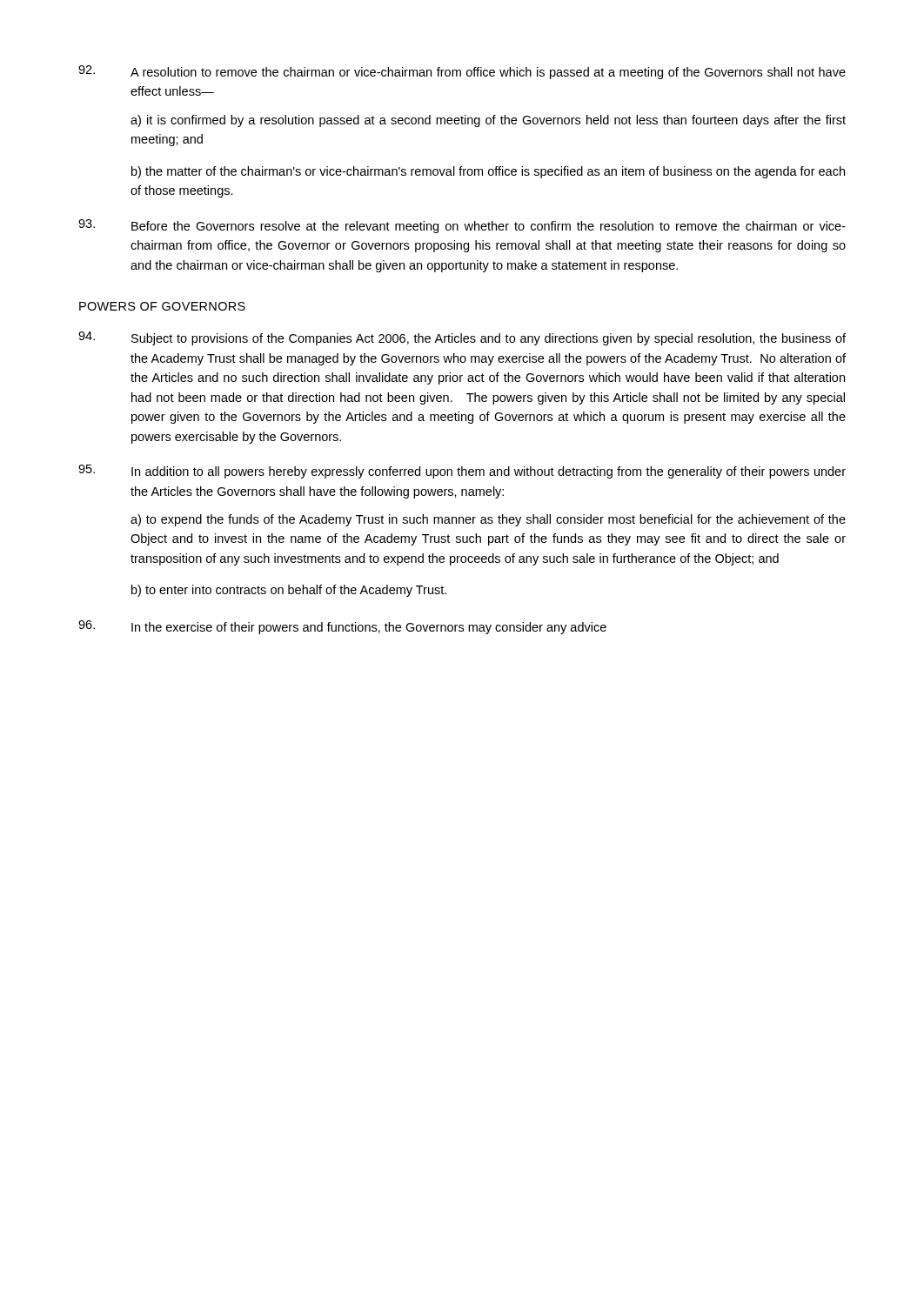Find the list item that reads "95. In addition to all powers hereby"
This screenshot has height=1305, width=924.
pos(462,482)
